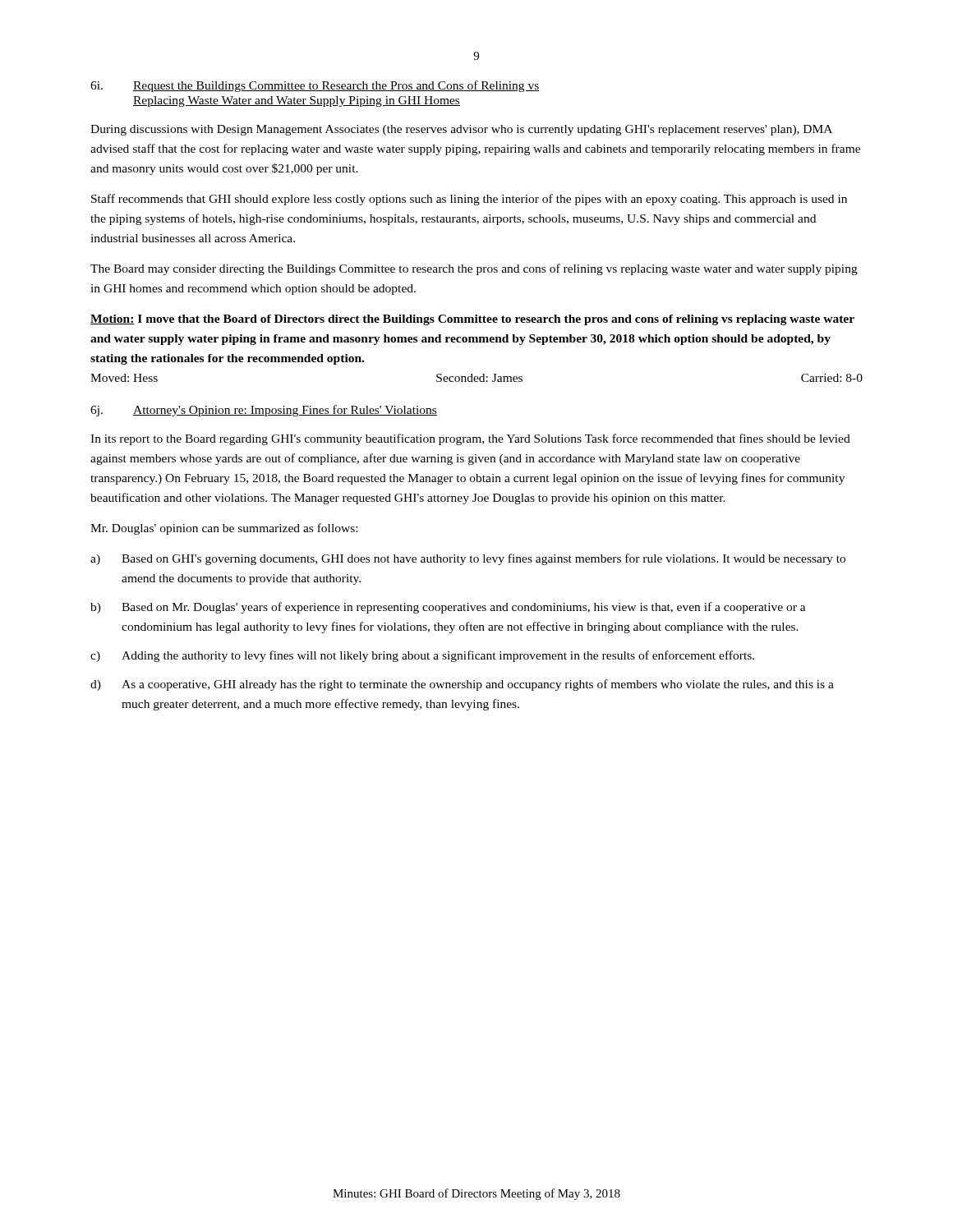The image size is (953, 1232).
Task: Point to the text starting "c) Adding the authority to"
Action: (476, 656)
